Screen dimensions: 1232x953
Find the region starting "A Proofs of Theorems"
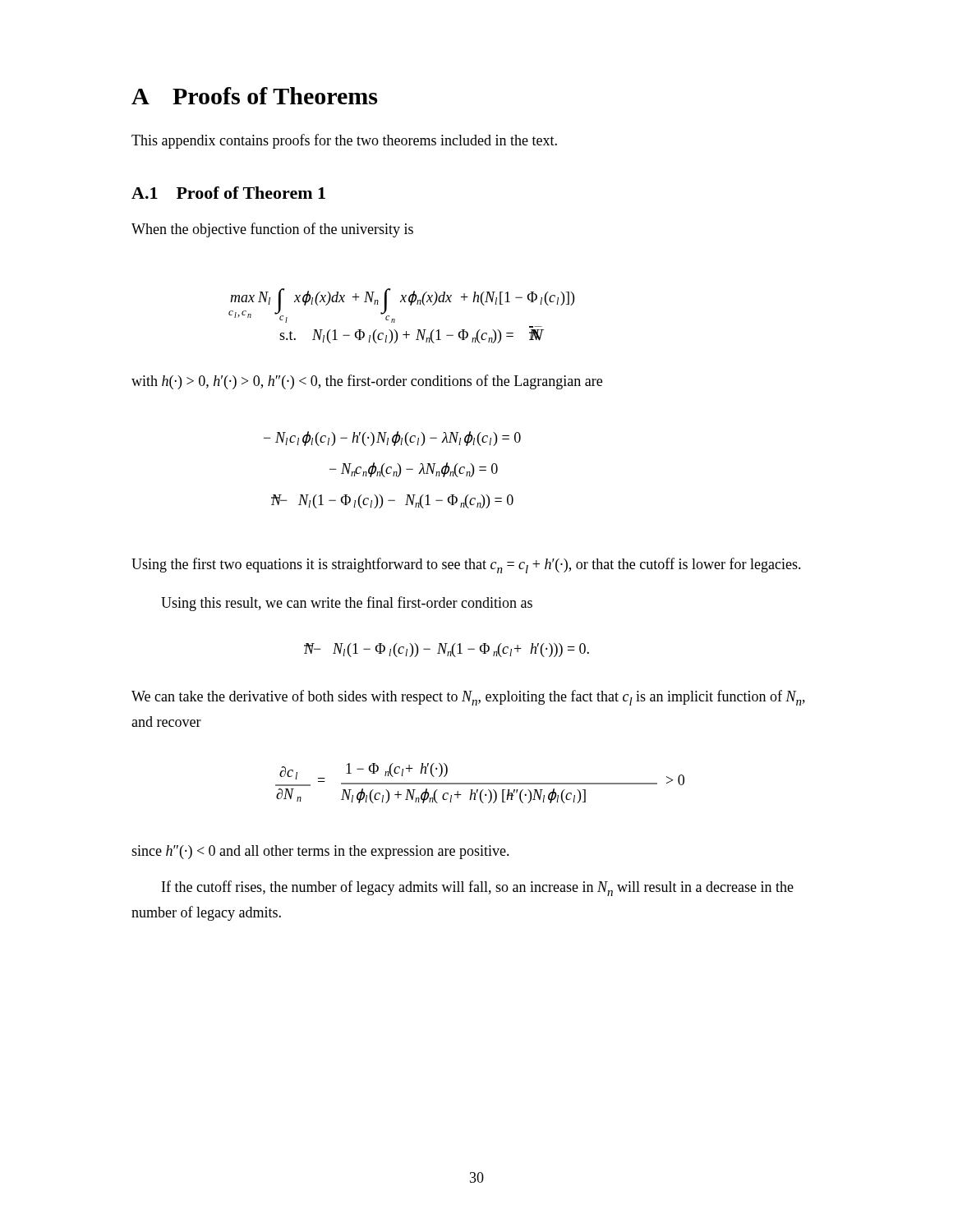point(254,96)
